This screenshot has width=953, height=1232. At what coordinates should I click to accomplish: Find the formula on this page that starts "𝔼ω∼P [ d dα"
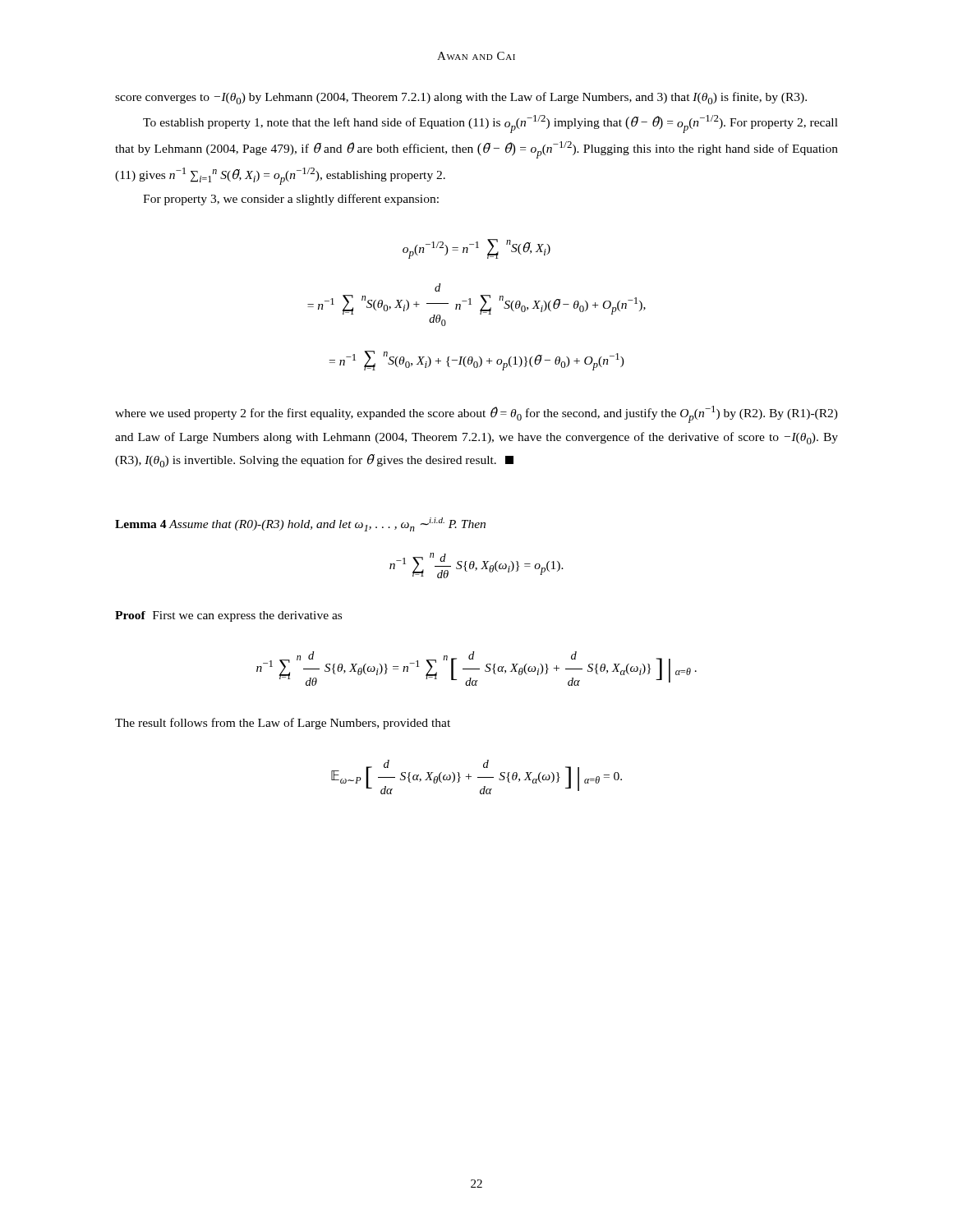pos(476,778)
